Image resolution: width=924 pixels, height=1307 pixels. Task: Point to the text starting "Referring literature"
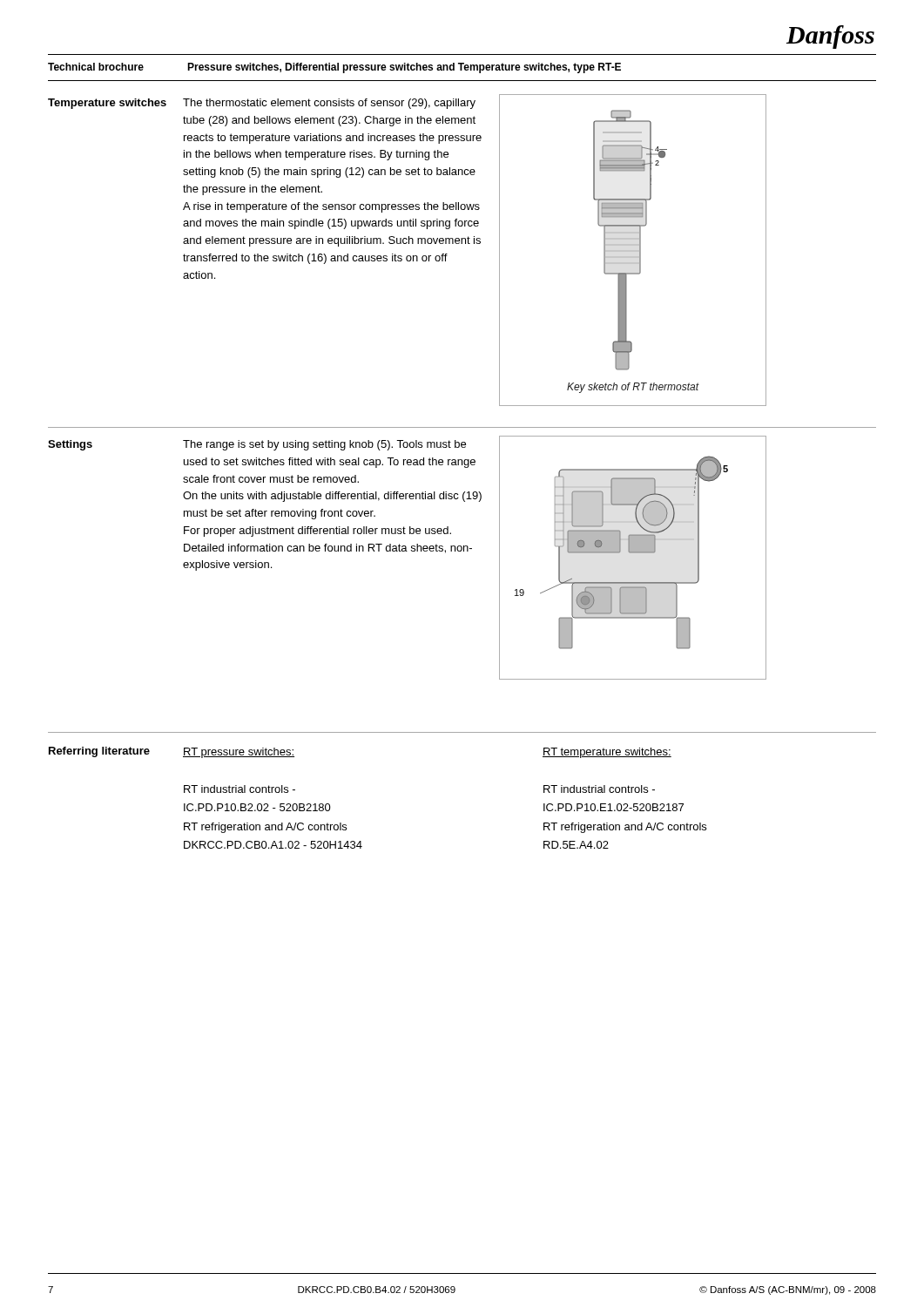tap(99, 751)
